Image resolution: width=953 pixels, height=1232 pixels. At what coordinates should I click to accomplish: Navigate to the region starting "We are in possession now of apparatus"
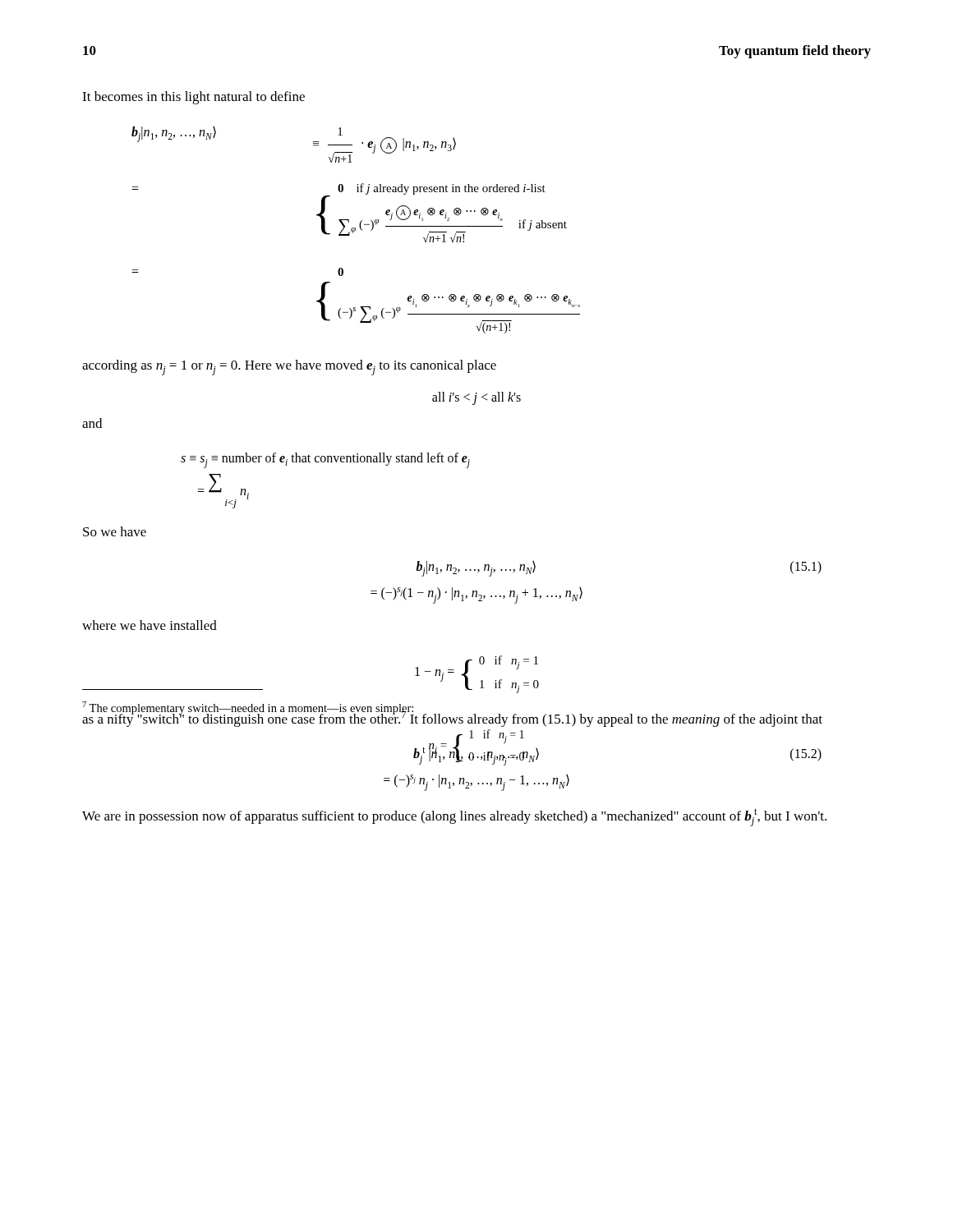[x=455, y=816]
